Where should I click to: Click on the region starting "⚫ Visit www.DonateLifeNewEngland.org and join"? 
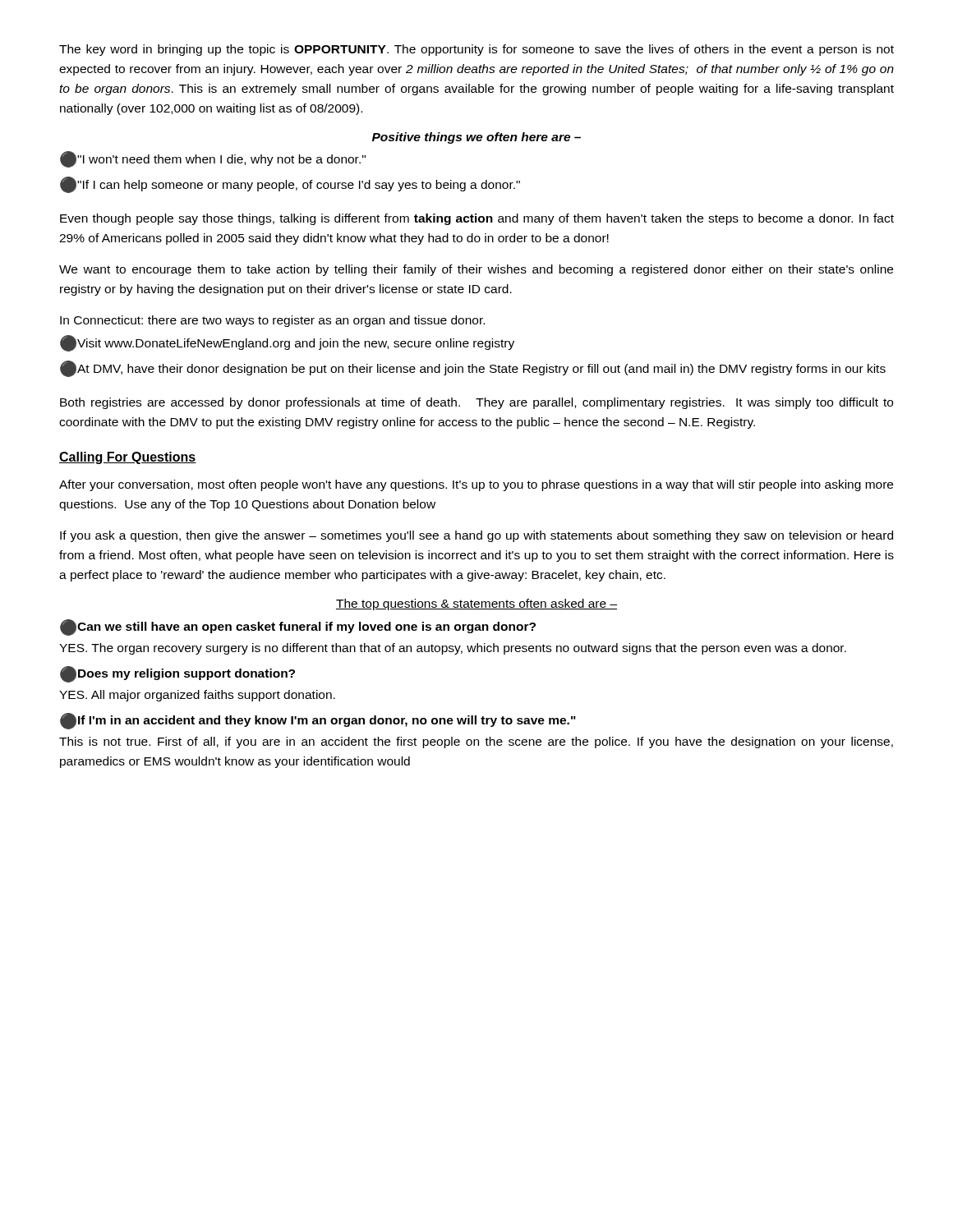click(x=476, y=344)
